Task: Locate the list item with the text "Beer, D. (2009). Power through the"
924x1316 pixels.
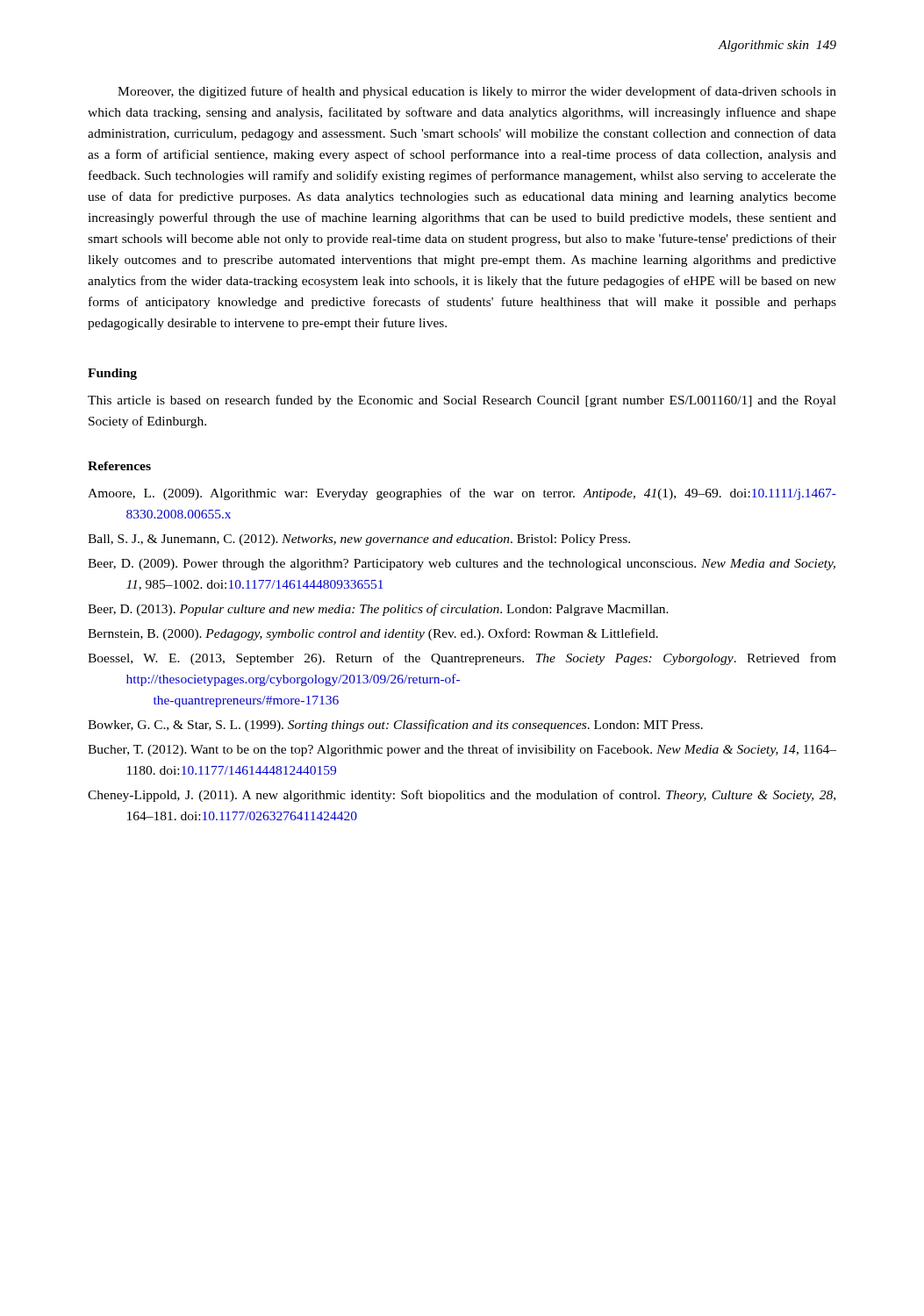Action: pos(462,574)
